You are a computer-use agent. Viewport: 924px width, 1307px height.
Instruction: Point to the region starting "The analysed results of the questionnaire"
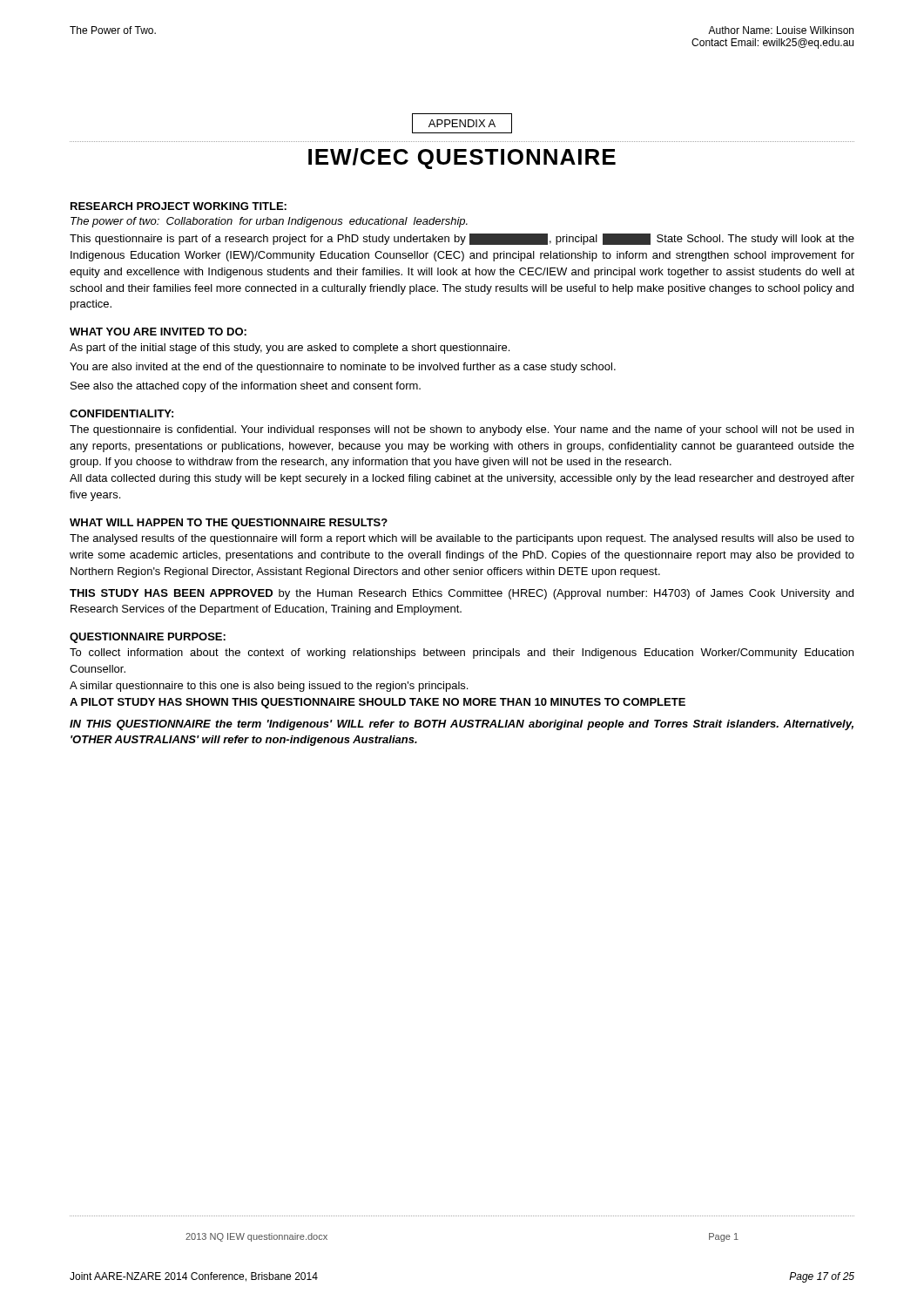tap(462, 554)
